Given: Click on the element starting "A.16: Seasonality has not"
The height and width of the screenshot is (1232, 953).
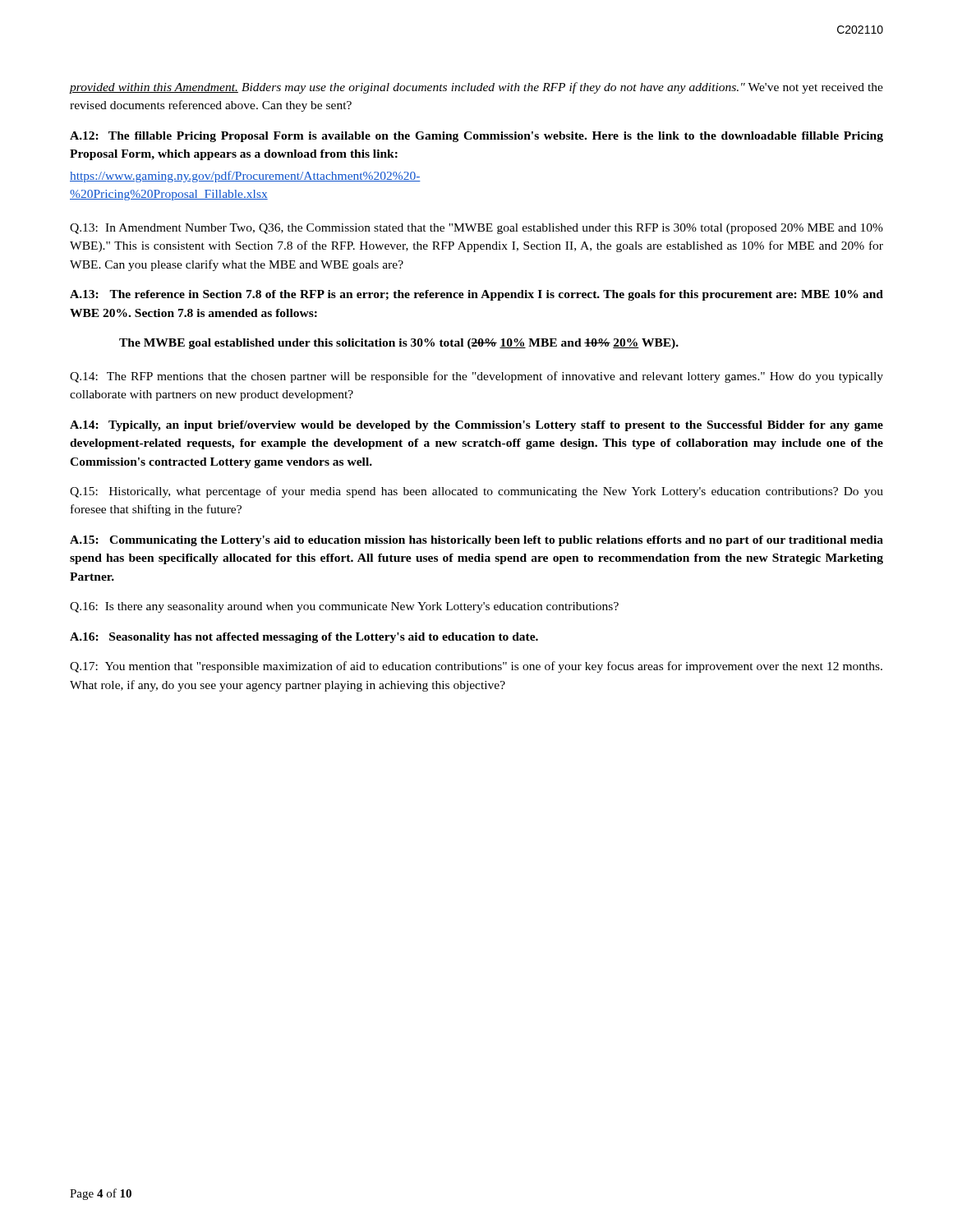Looking at the screenshot, I should click(x=304, y=636).
